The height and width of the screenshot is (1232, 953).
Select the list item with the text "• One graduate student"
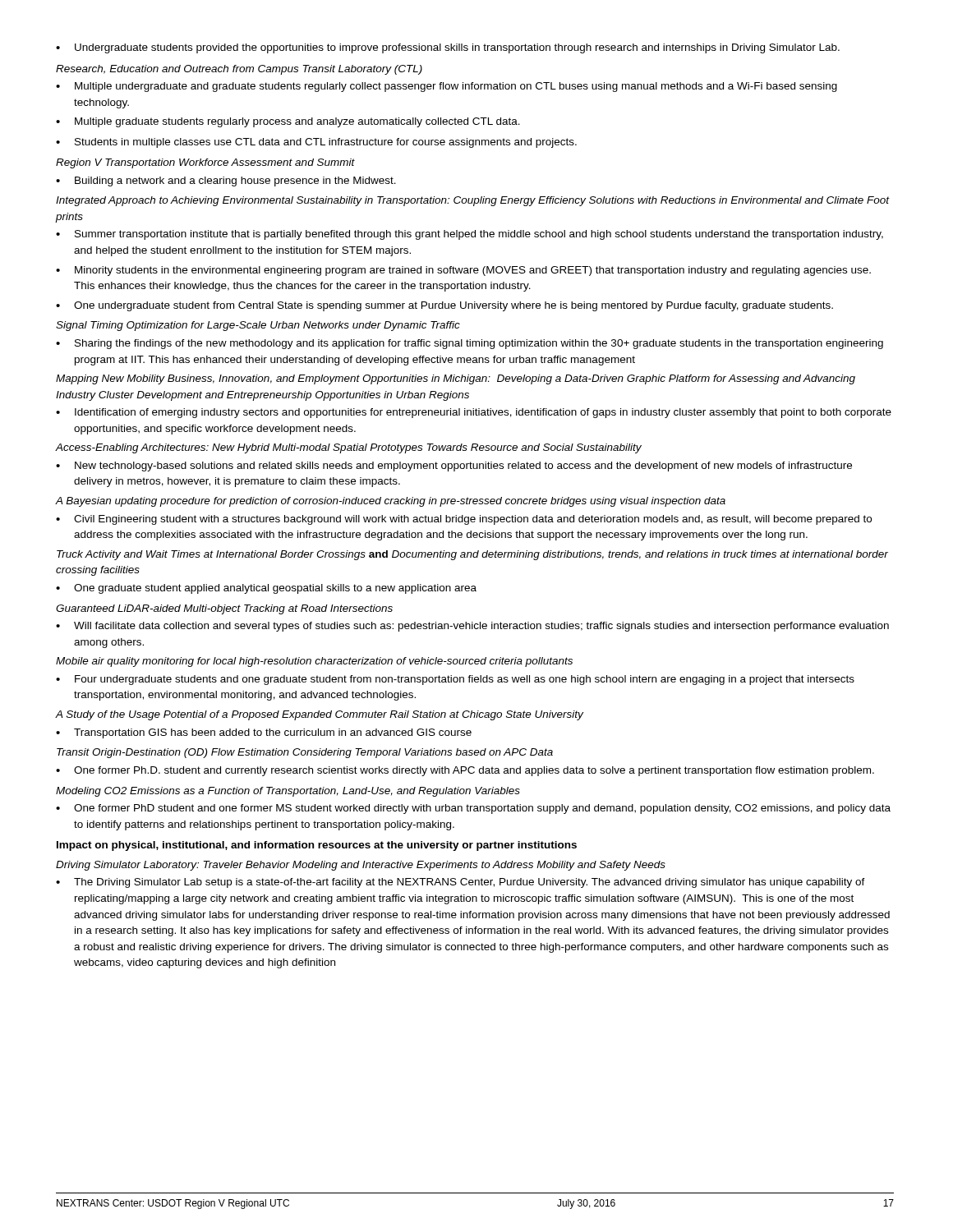pos(475,588)
